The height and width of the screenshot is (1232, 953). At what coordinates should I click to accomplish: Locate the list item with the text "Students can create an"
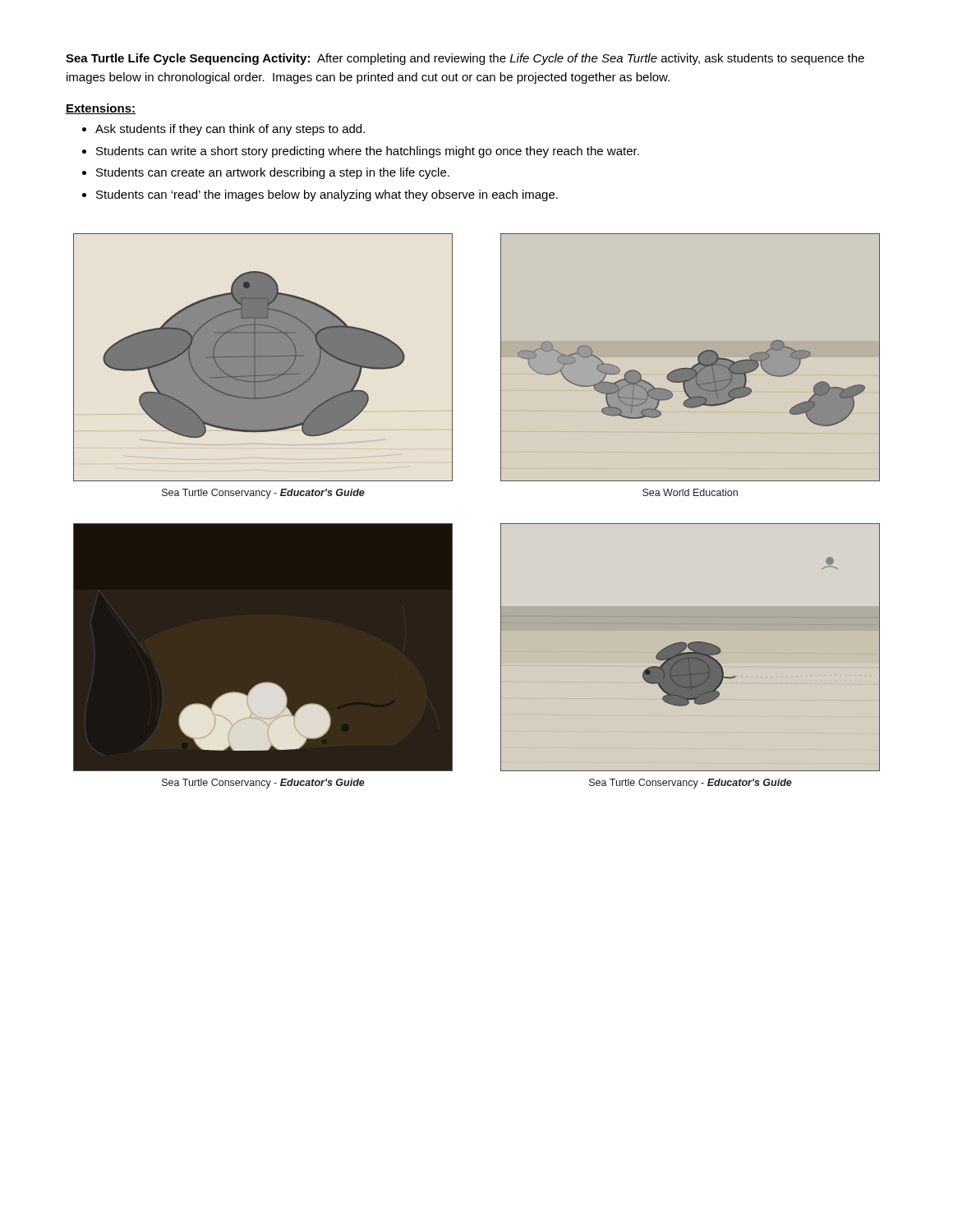click(x=273, y=172)
